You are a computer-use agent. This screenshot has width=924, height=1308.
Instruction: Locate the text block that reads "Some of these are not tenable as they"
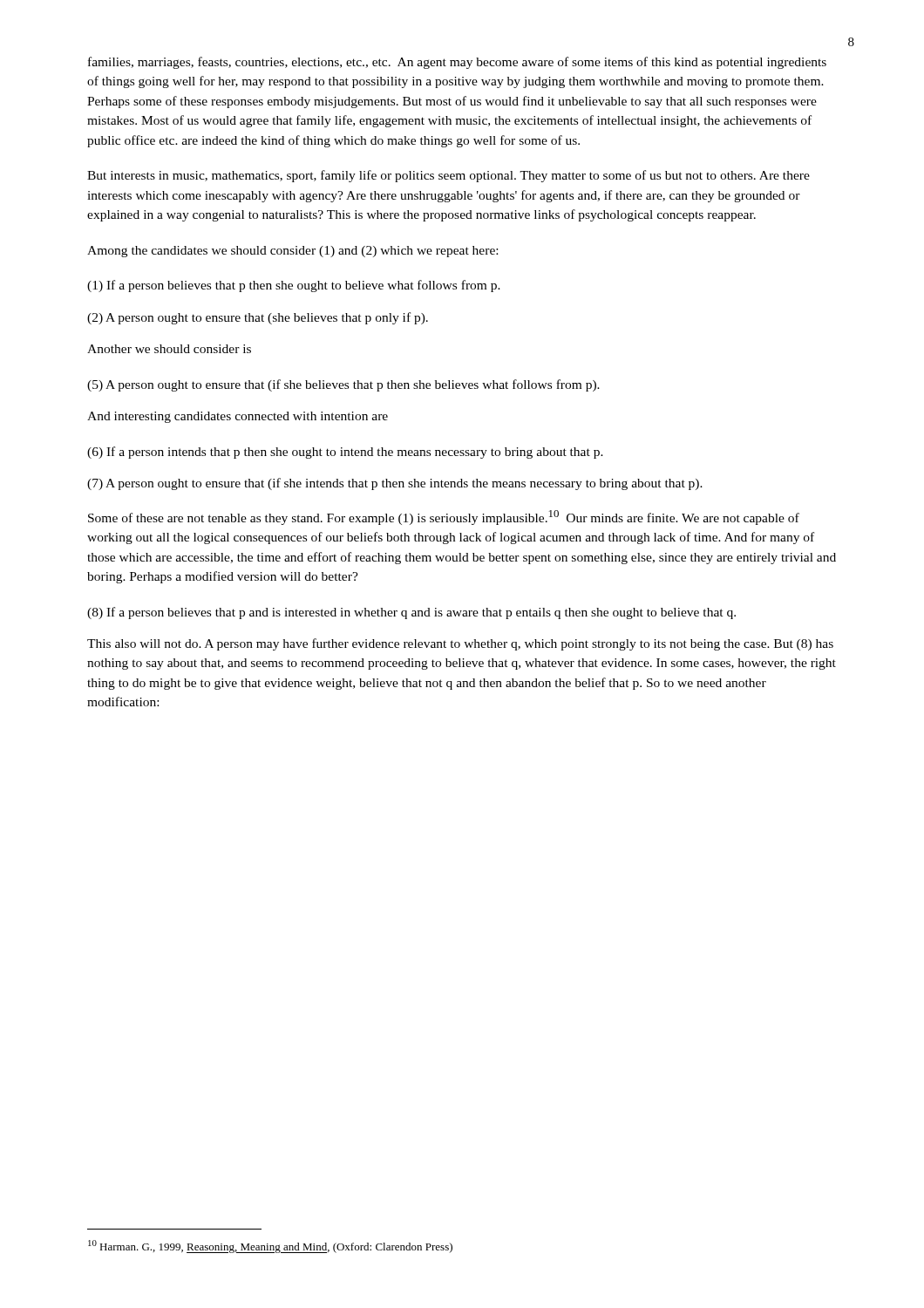click(x=462, y=546)
